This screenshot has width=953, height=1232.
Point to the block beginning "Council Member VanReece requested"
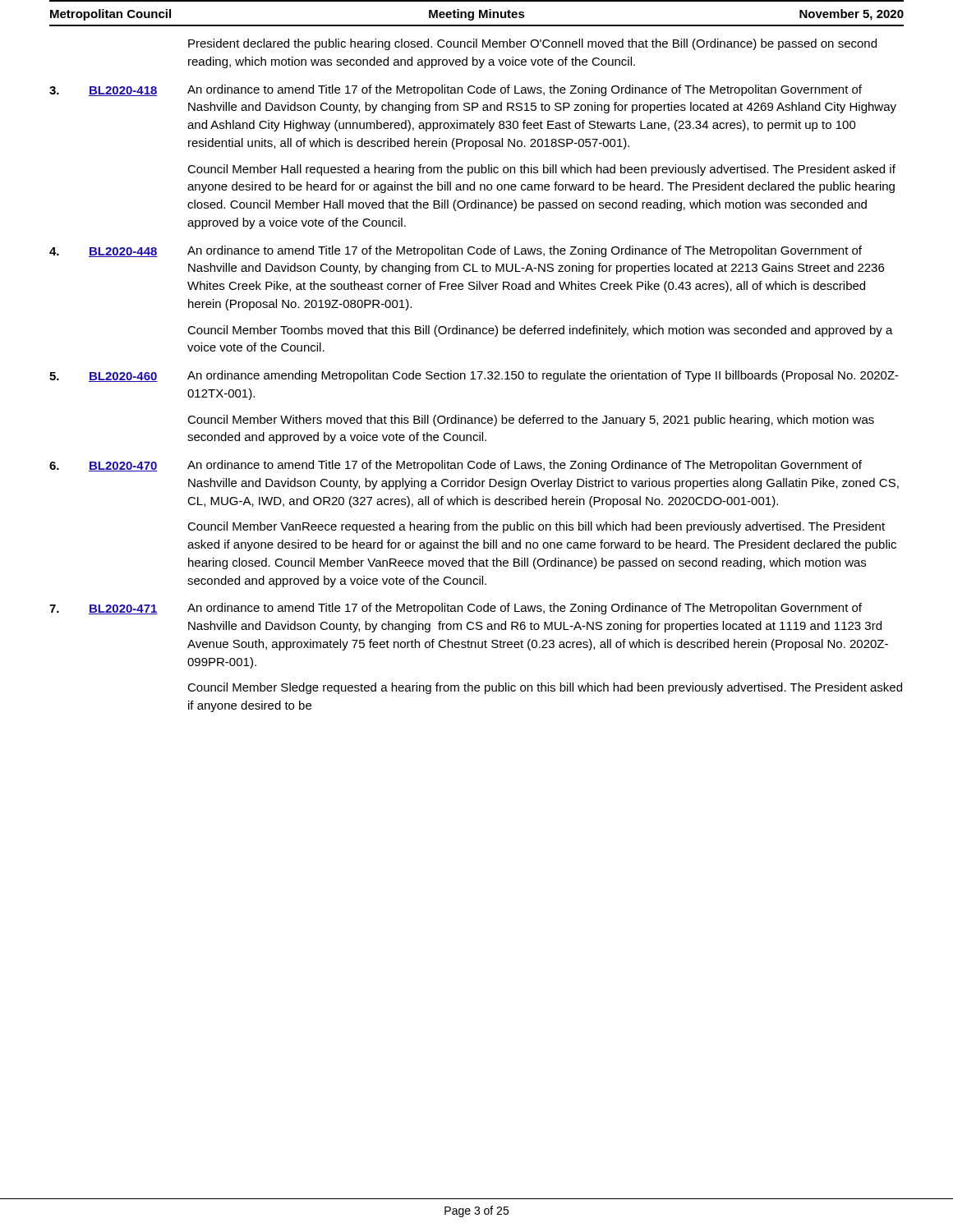tap(476, 553)
